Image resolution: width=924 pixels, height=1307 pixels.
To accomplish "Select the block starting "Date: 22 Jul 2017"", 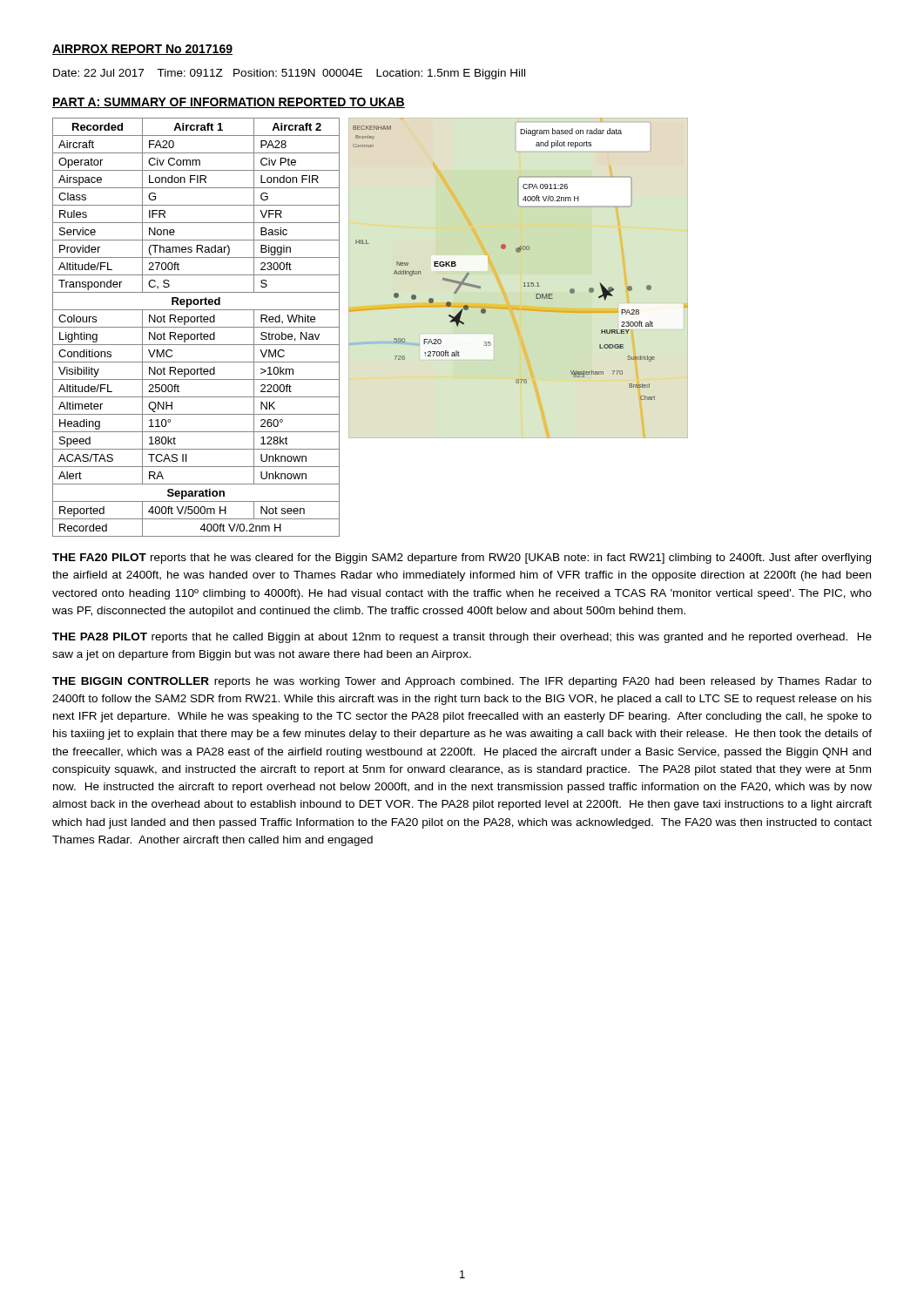I will tap(289, 73).
